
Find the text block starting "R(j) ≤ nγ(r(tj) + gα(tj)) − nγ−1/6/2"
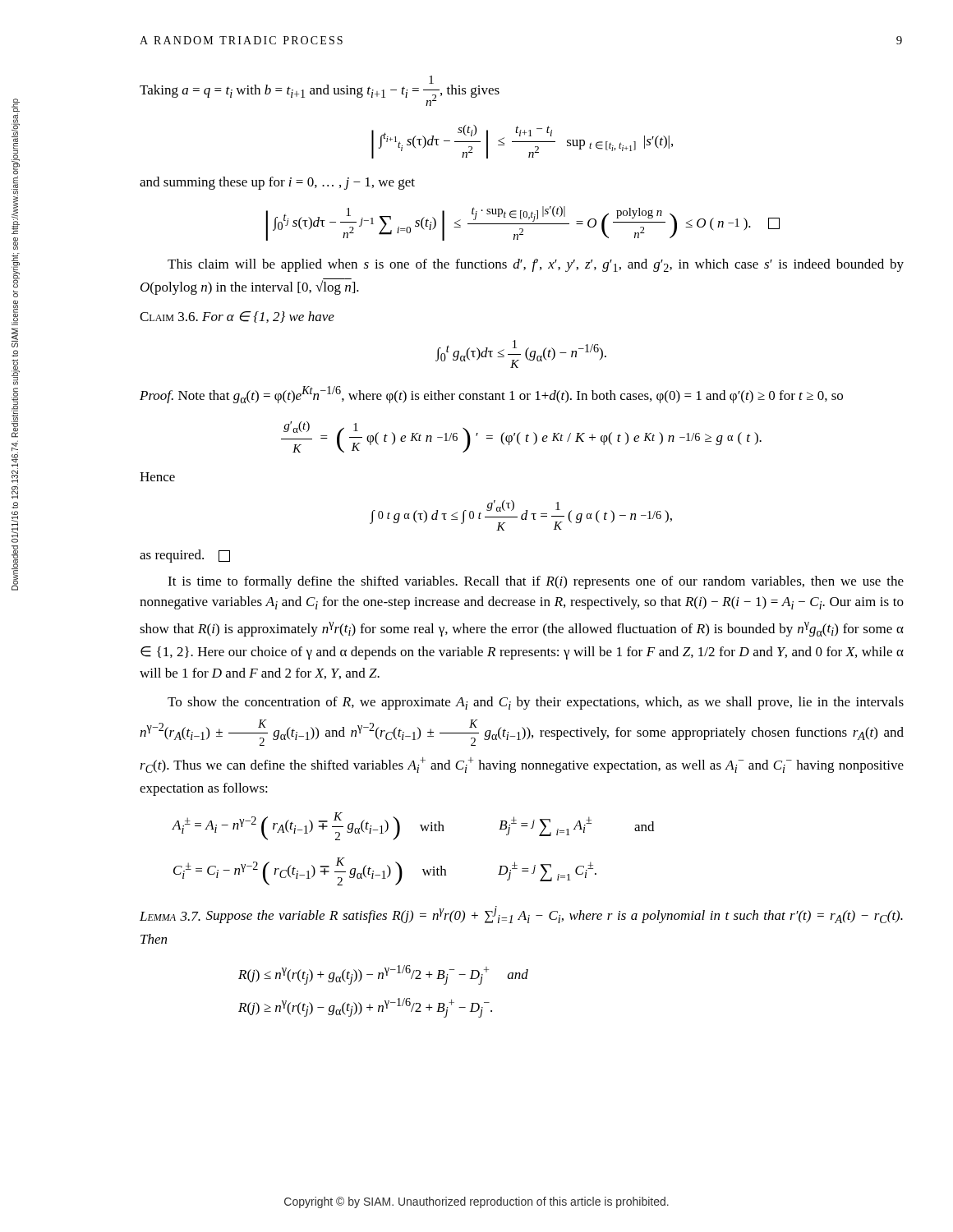click(383, 975)
